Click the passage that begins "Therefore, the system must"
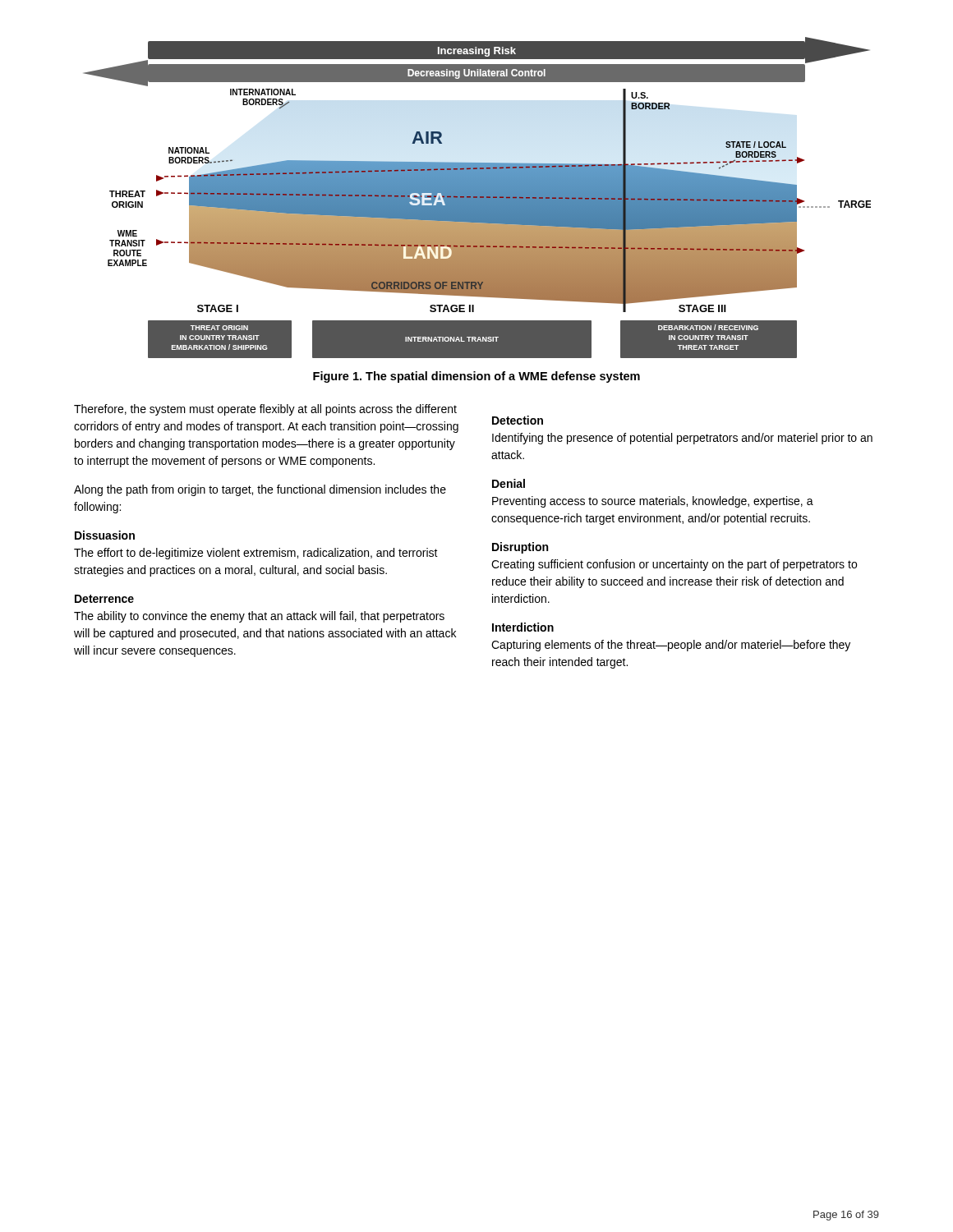This screenshot has width=953, height=1232. 266,435
